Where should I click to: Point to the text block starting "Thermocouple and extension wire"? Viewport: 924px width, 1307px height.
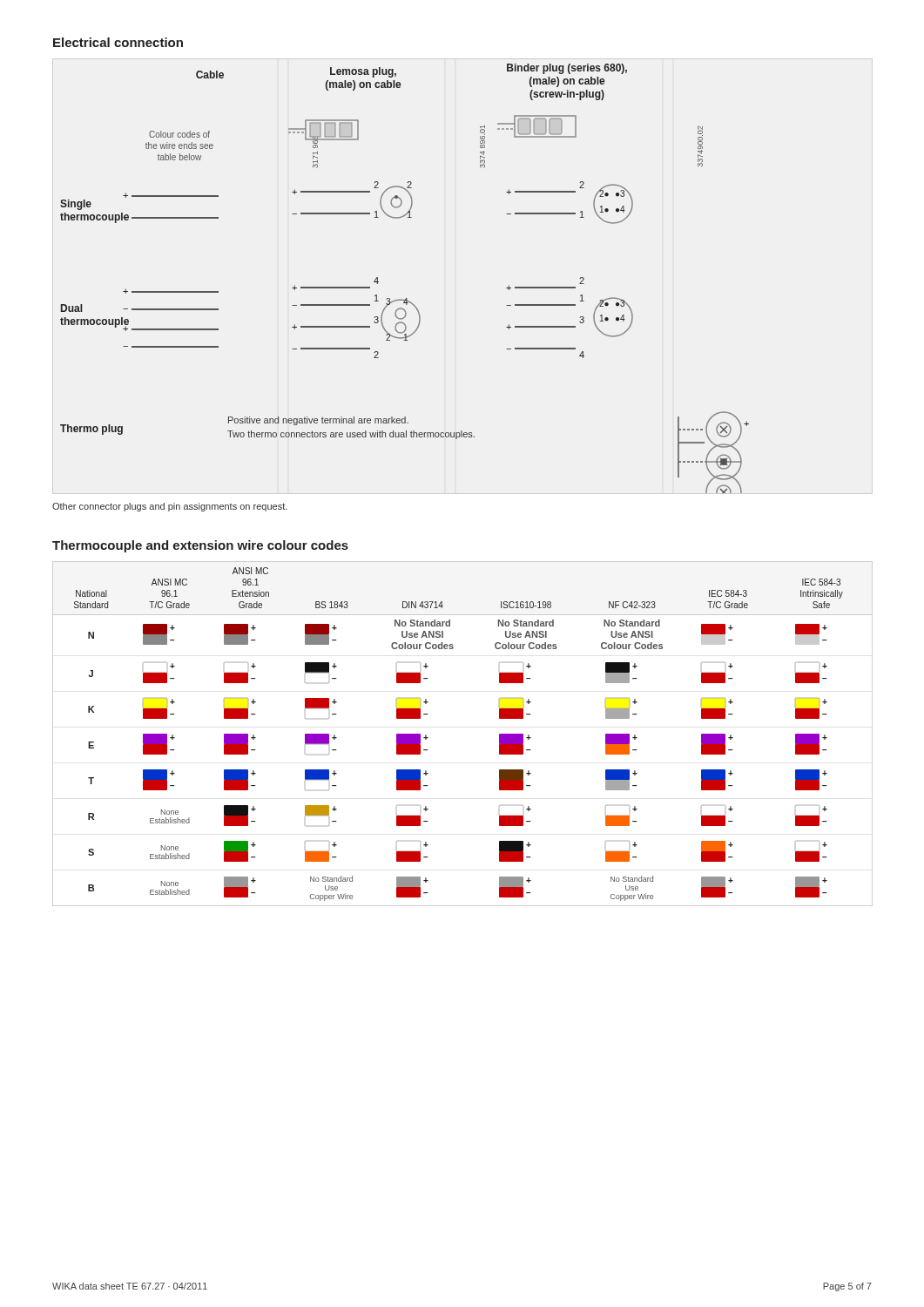(x=200, y=545)
